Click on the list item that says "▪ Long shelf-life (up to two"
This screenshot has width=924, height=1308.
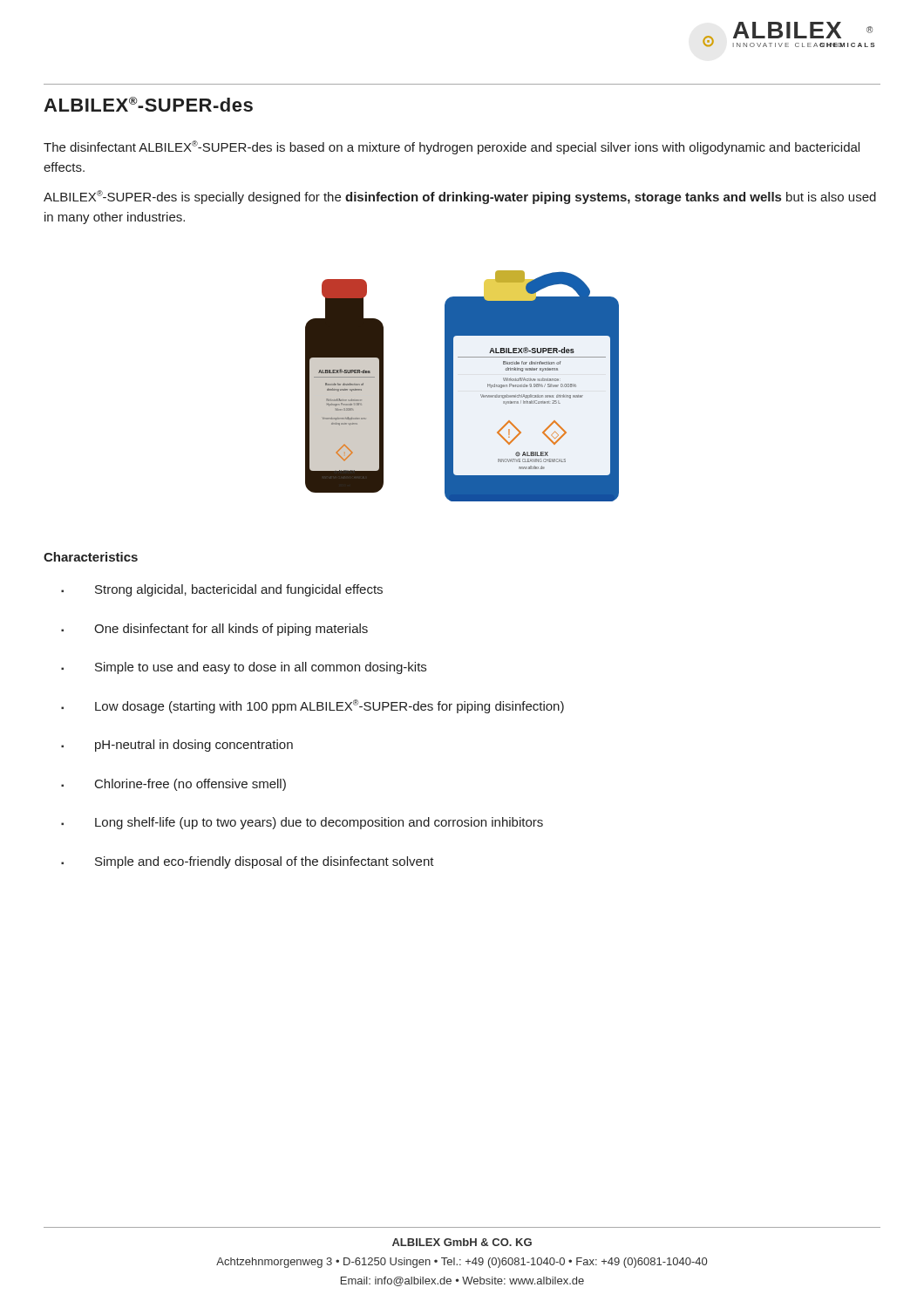(302, 822)
